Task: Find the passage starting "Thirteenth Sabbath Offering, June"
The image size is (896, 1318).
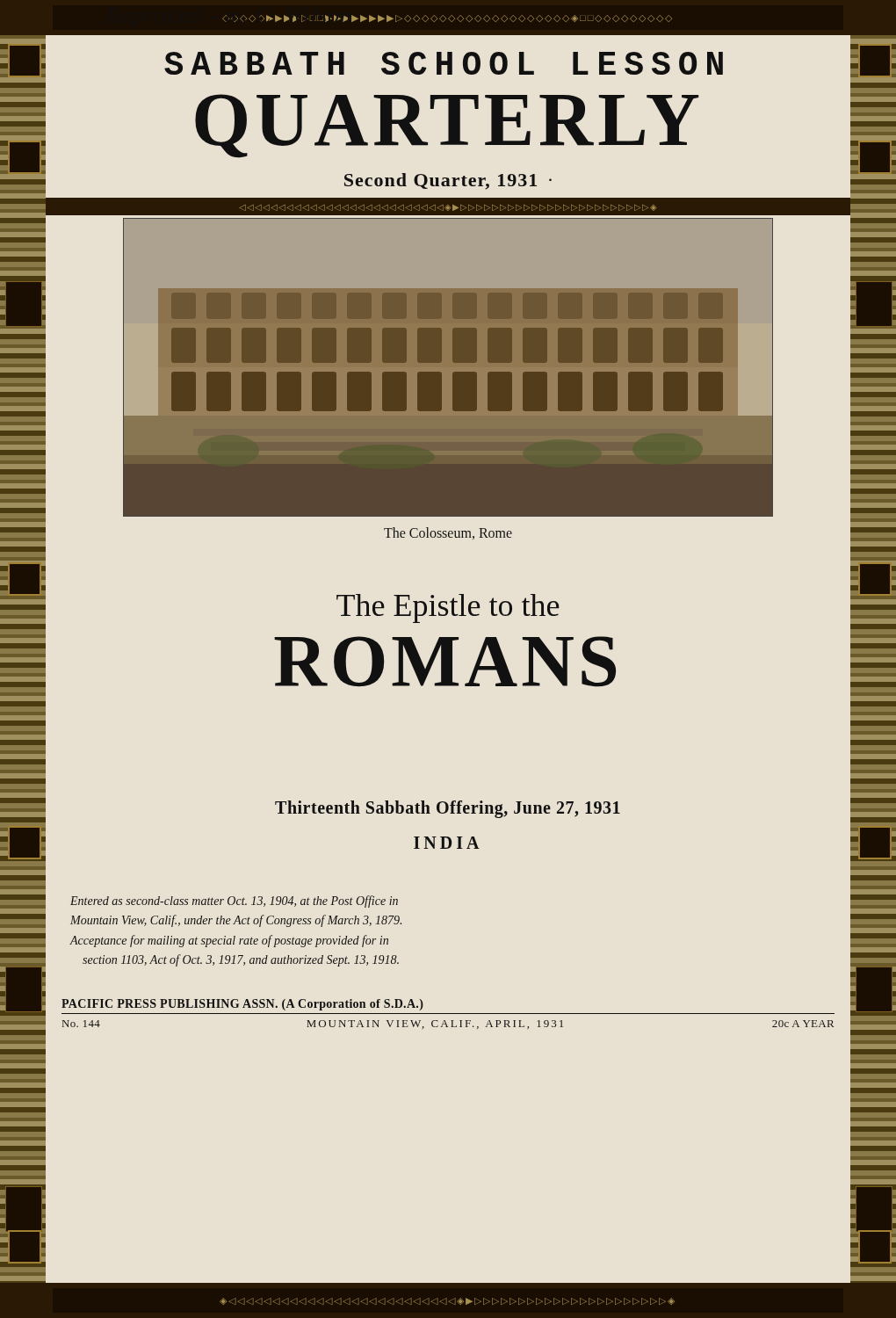Action: coord(448,807)
